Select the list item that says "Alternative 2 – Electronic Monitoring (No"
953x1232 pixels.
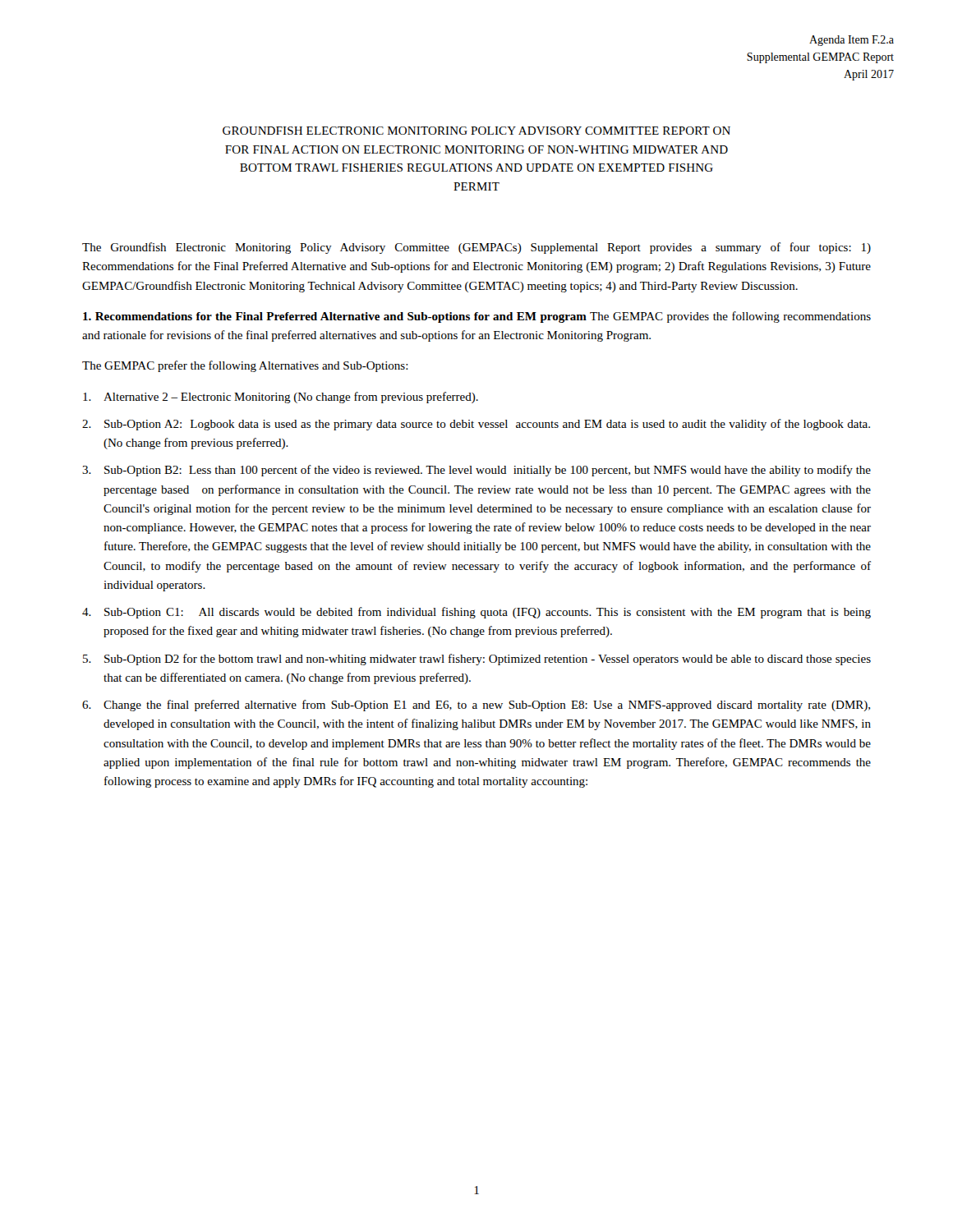pyautogui.click(x=476, y=397)
